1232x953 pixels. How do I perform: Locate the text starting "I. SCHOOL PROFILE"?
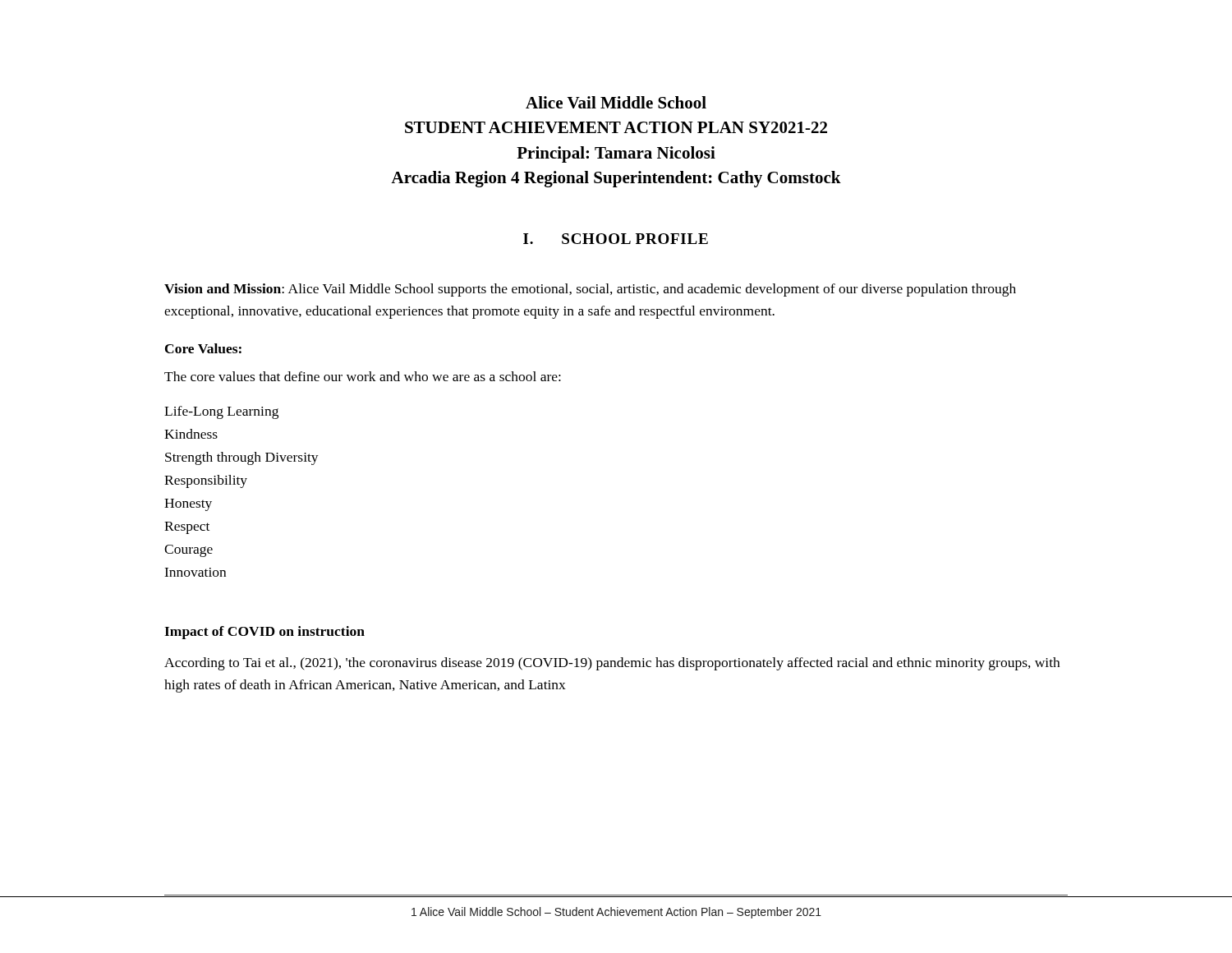(616, 238)
